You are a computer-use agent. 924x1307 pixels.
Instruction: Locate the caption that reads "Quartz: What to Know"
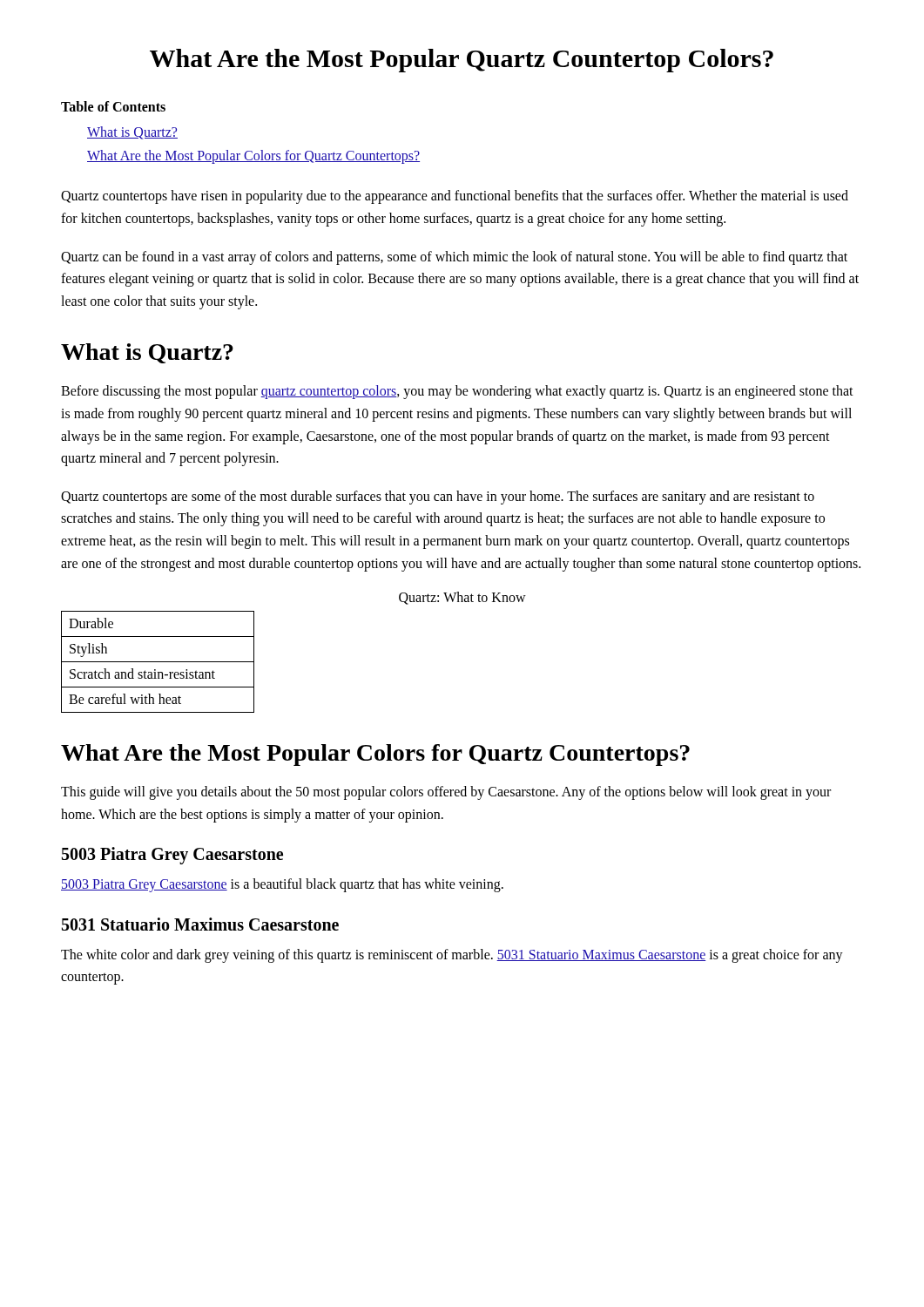point(462,598)
